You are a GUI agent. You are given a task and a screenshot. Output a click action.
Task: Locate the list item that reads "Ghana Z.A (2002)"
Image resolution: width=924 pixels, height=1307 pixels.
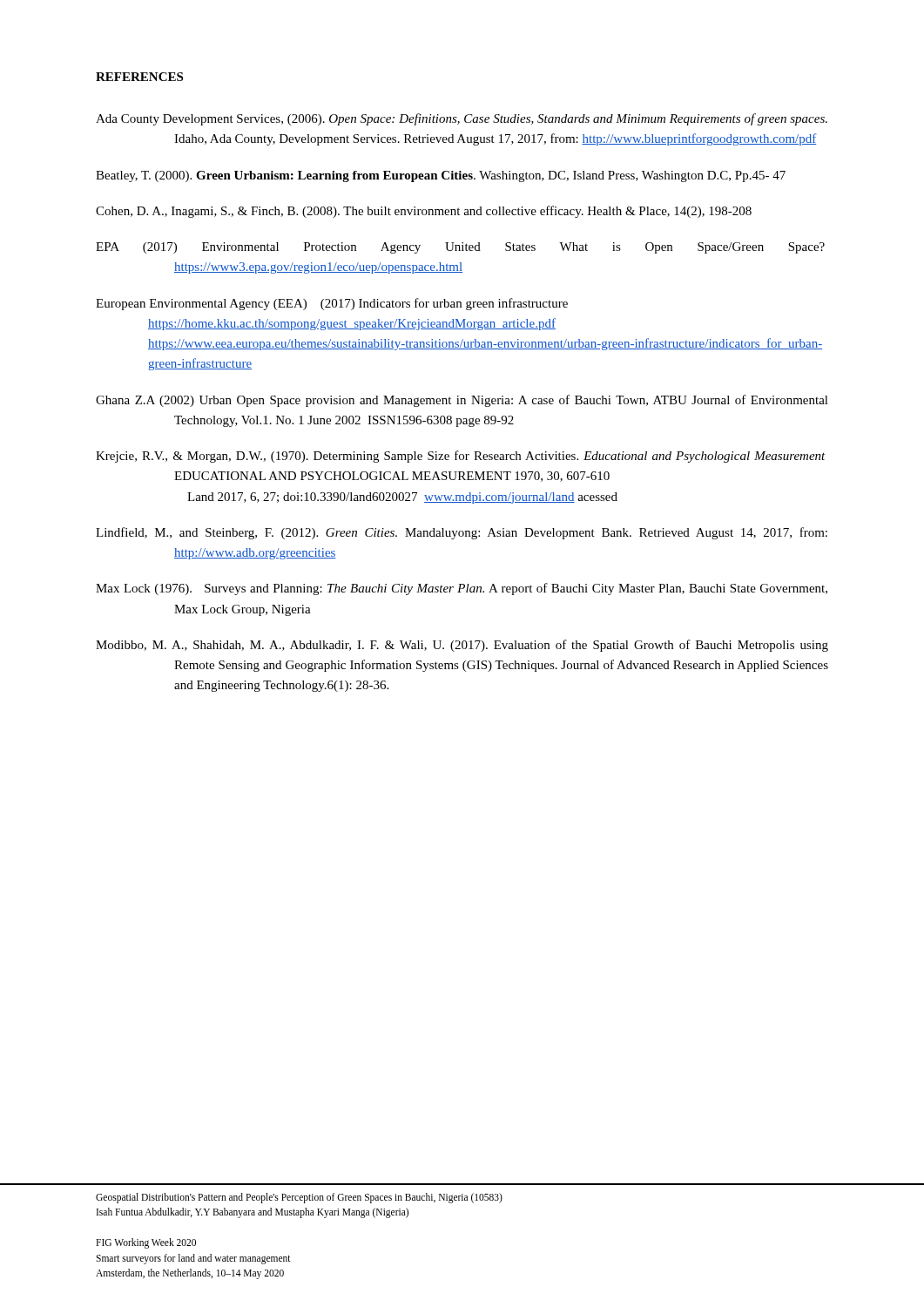[462, 410]
